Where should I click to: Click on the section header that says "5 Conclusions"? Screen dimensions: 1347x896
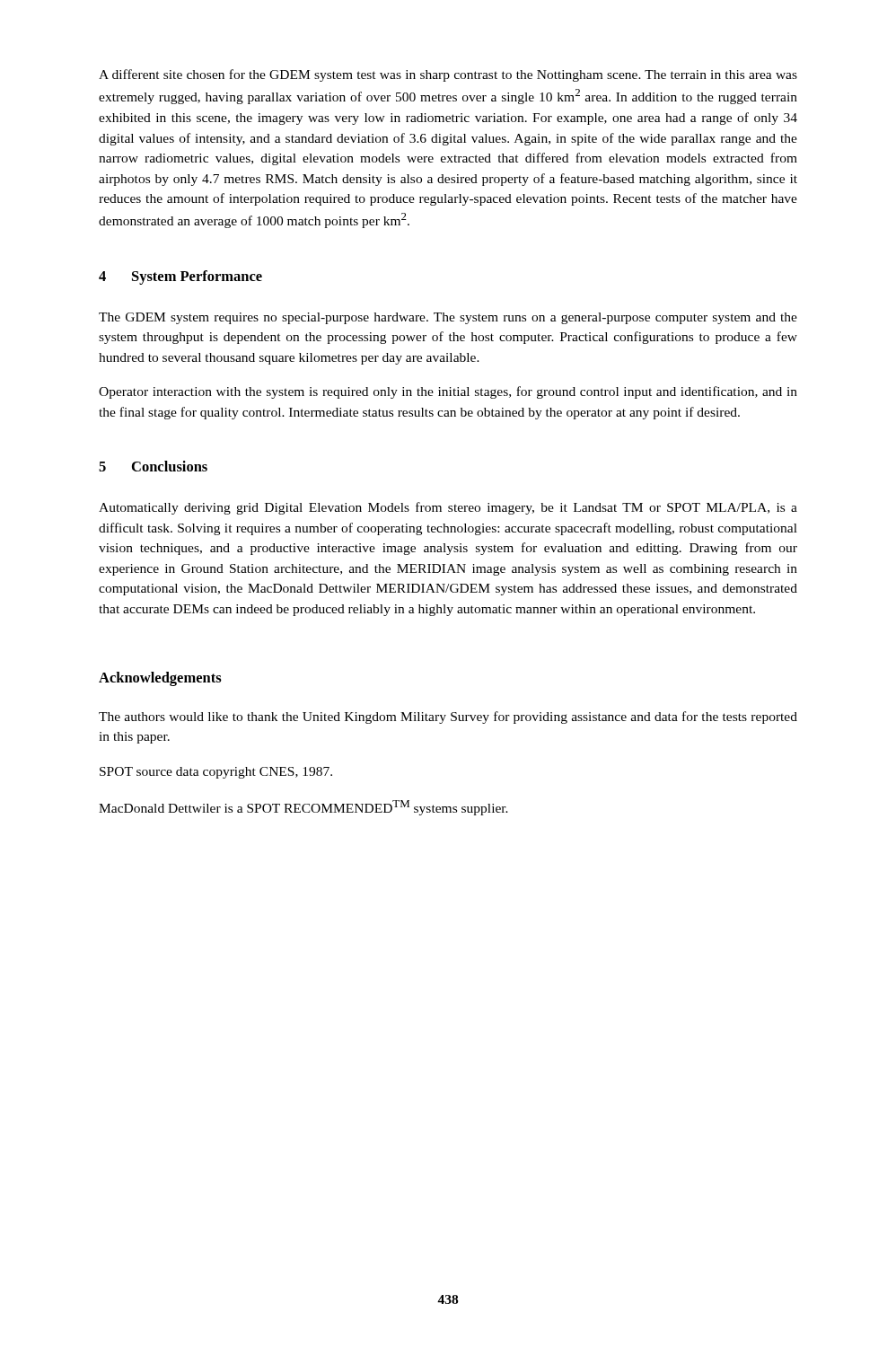(153, 467)
